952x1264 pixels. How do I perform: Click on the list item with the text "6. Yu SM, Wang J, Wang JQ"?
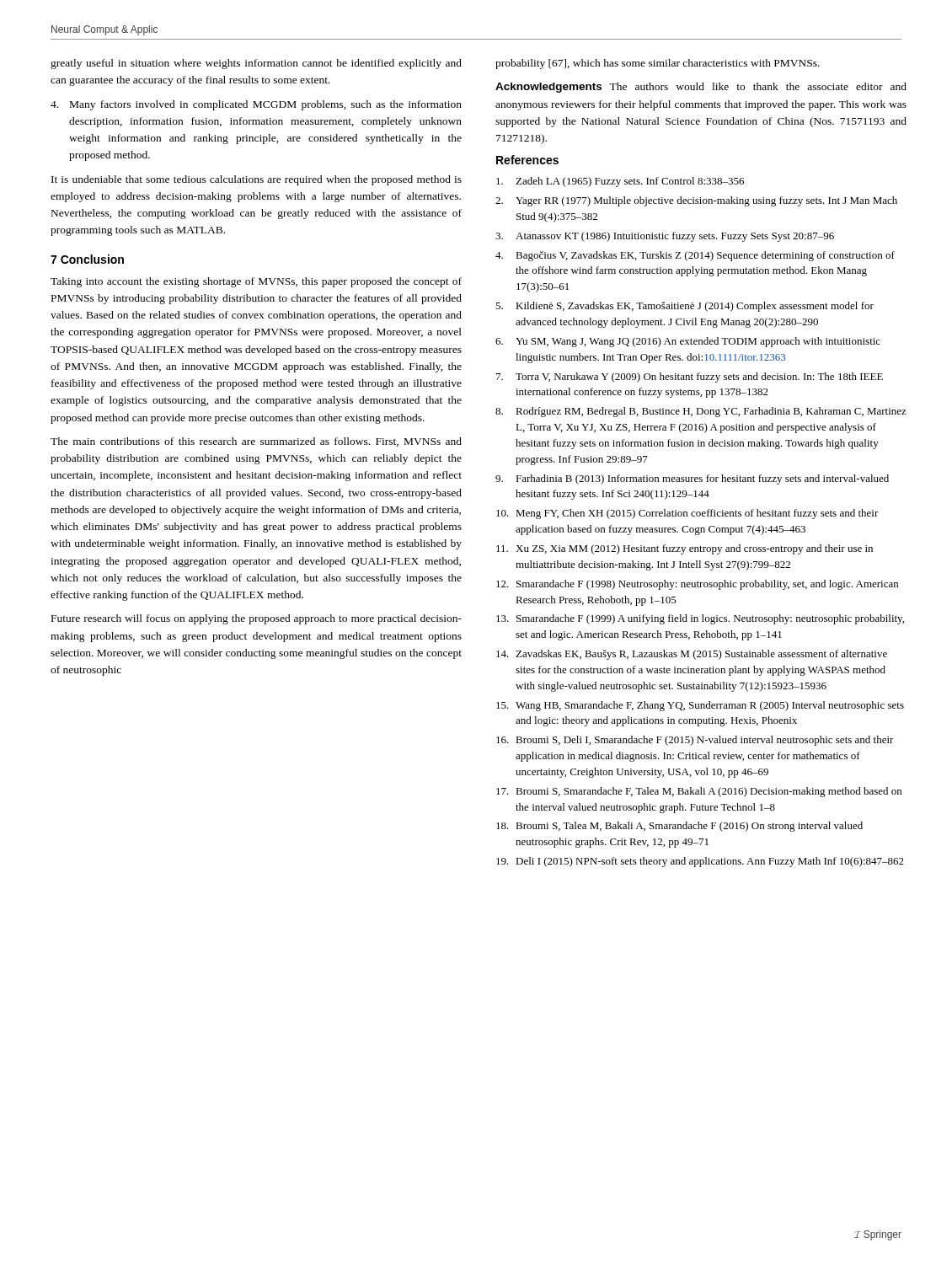tap(701, 349)
